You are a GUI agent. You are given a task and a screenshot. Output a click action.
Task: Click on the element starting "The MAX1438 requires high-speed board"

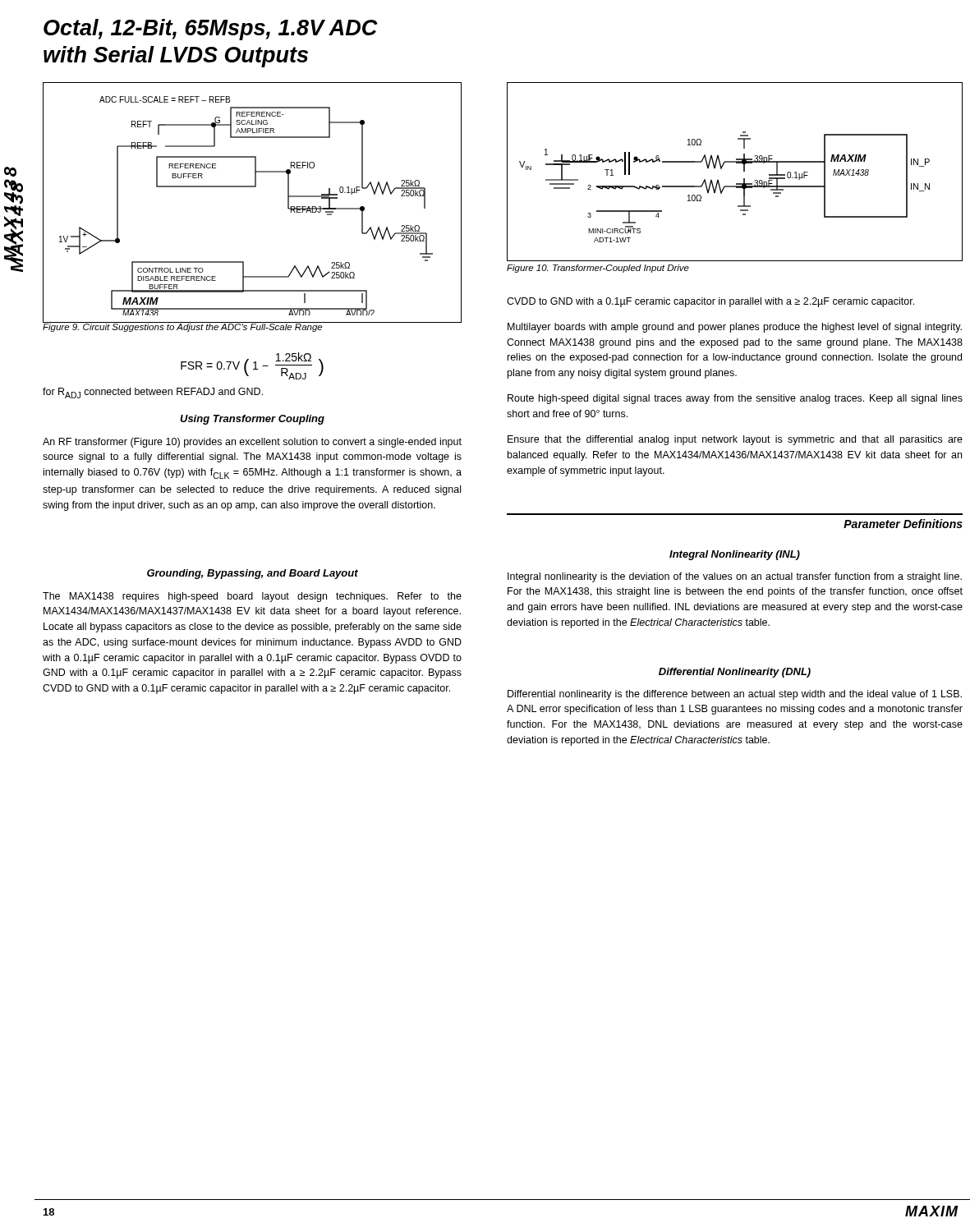[252, 642]
